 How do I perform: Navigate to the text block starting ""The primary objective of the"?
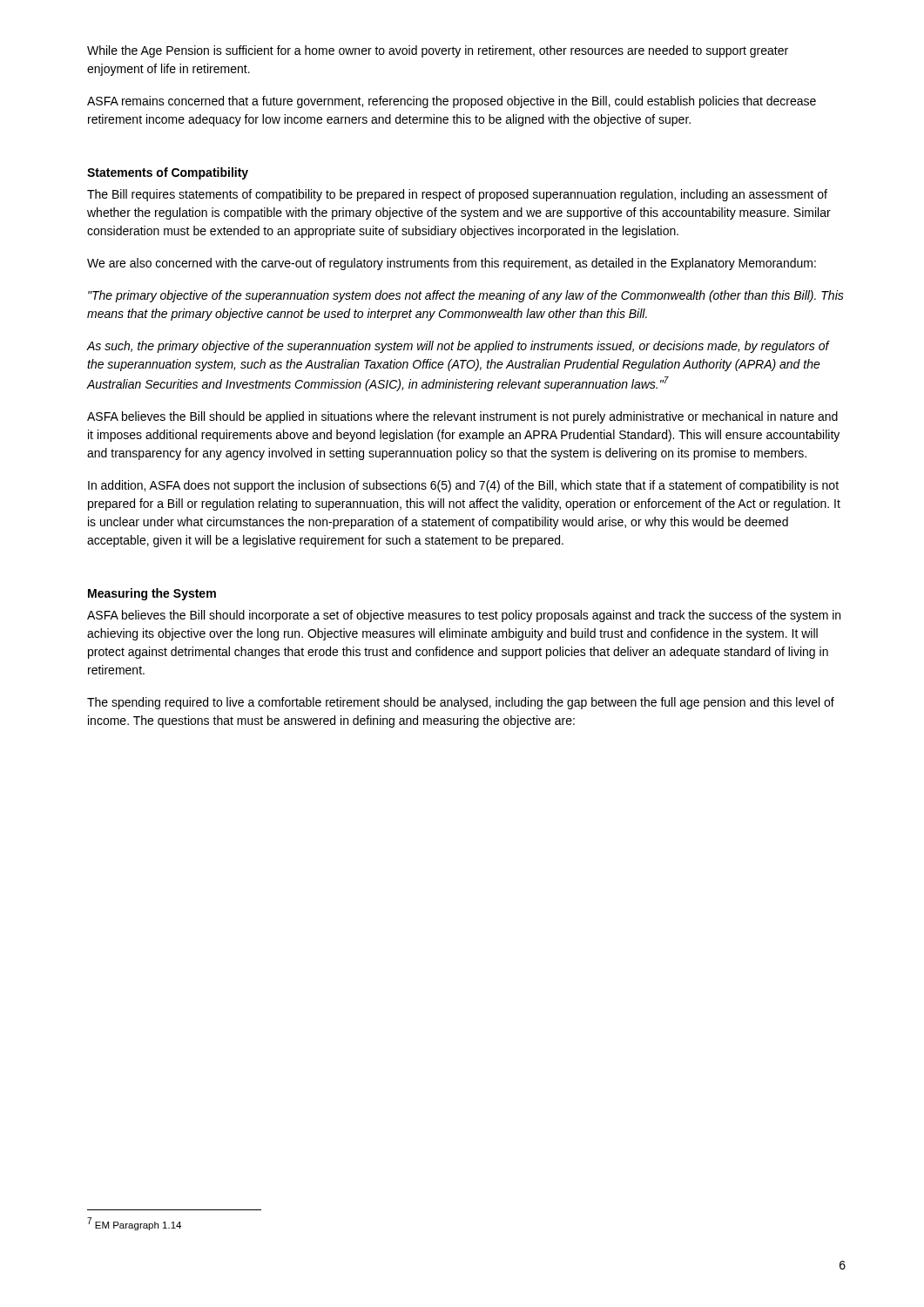(466, 305)
